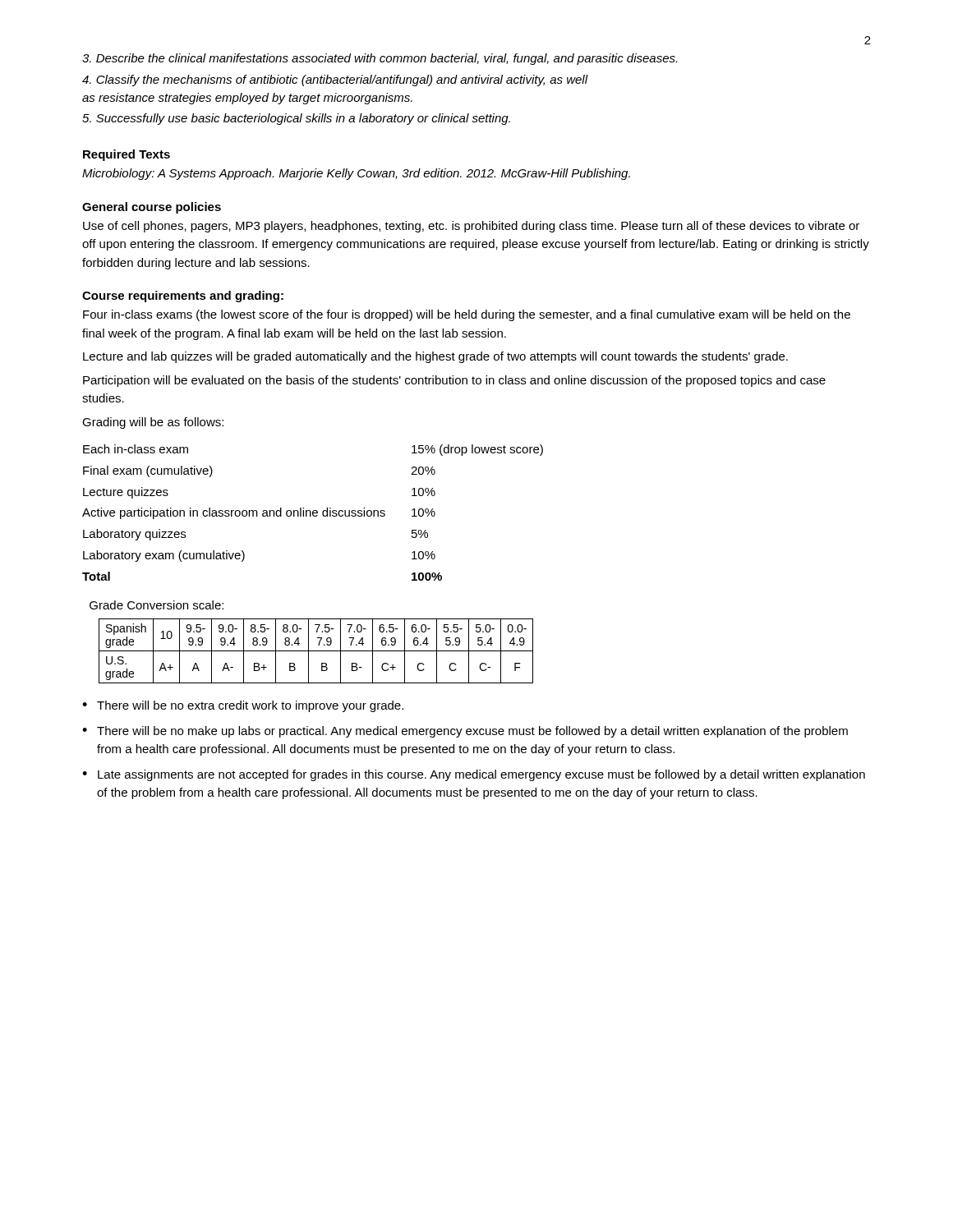Point to the passage starting "Lecture and lab quizzes will be graded"
This screenshot has height=1232, width=953.
pyautogui.click(x=435, y=356)
